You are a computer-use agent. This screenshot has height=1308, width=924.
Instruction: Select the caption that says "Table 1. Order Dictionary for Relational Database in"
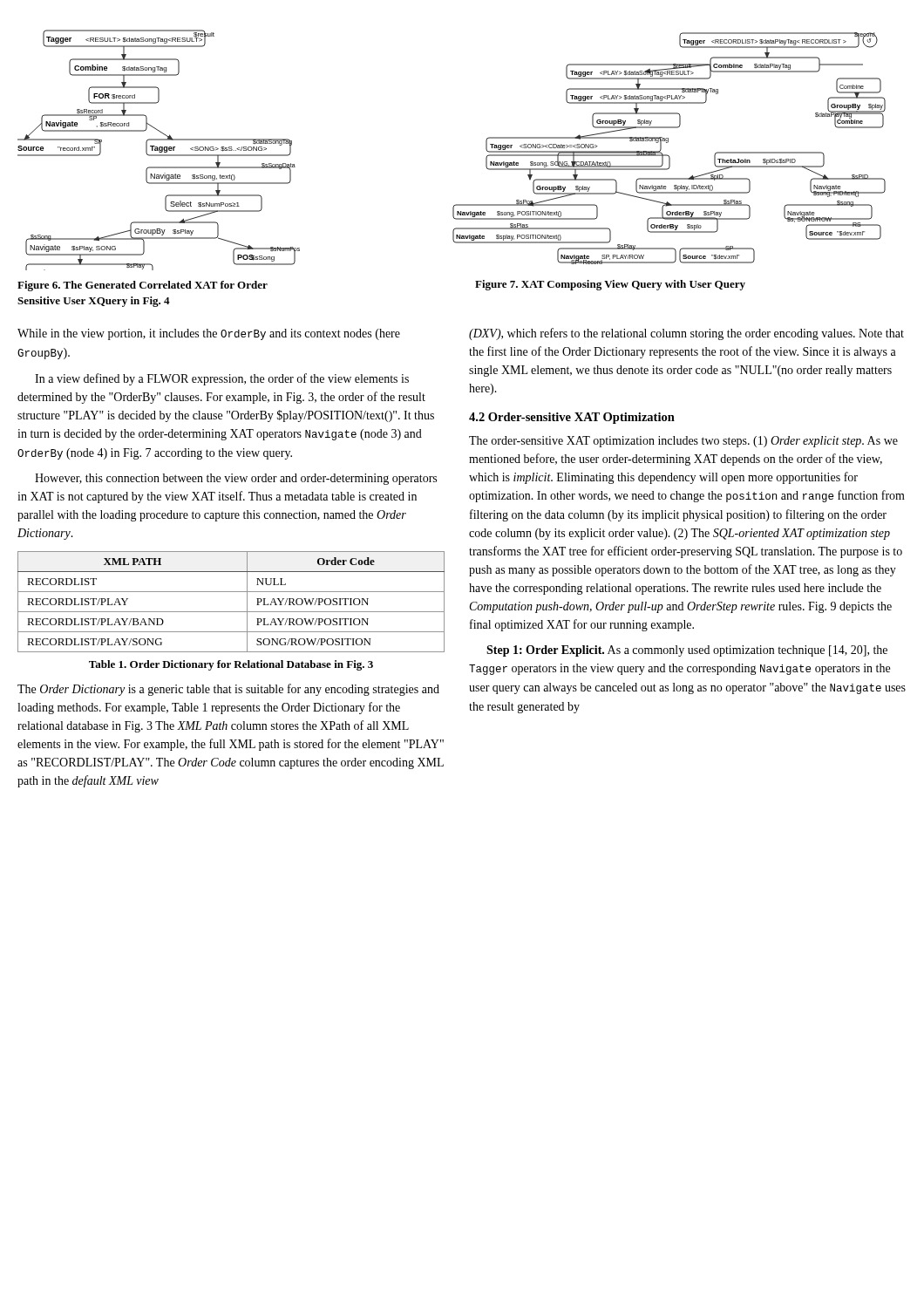[x=231, y=664]
